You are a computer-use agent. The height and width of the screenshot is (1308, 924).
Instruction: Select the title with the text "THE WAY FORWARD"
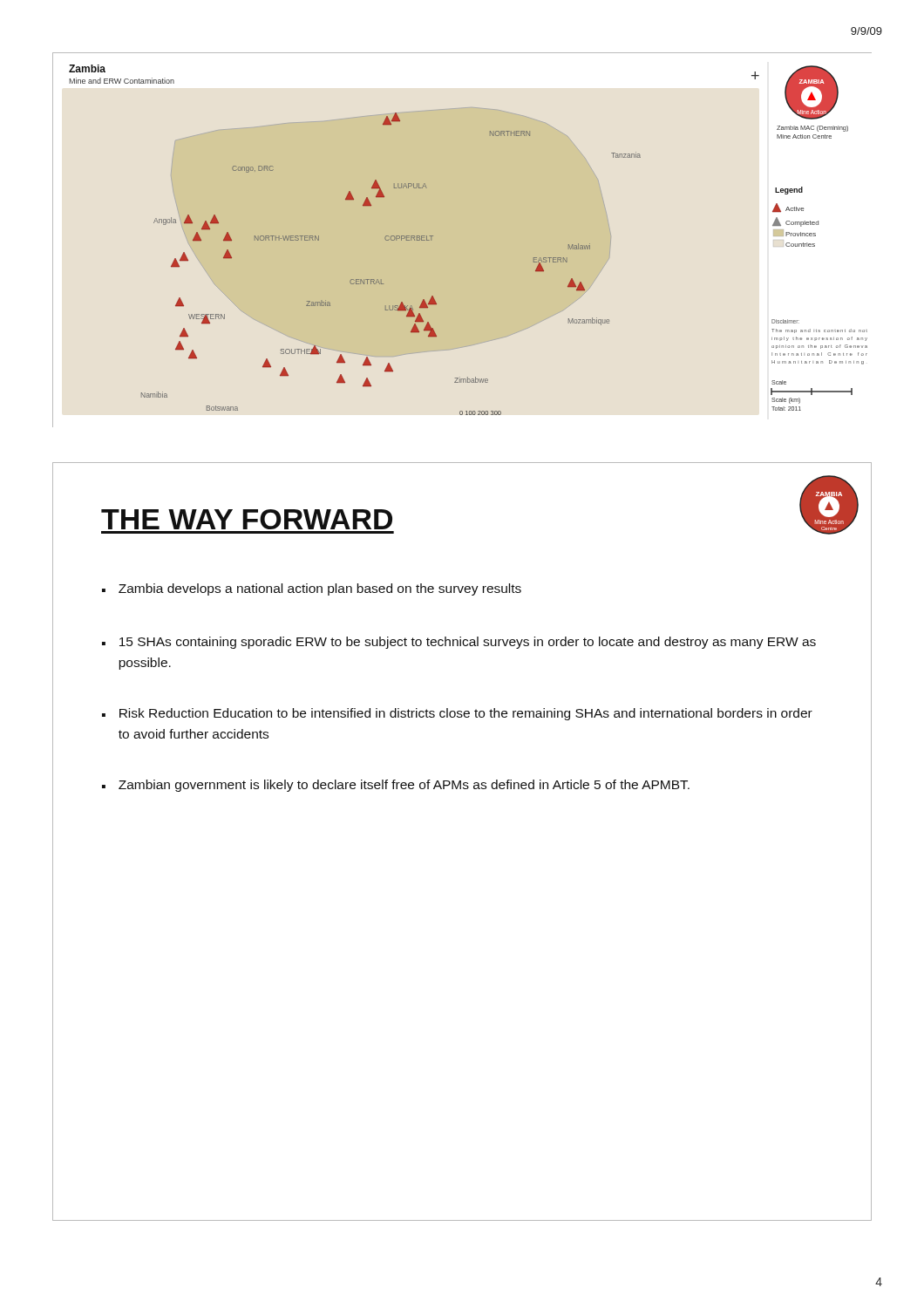247,519
